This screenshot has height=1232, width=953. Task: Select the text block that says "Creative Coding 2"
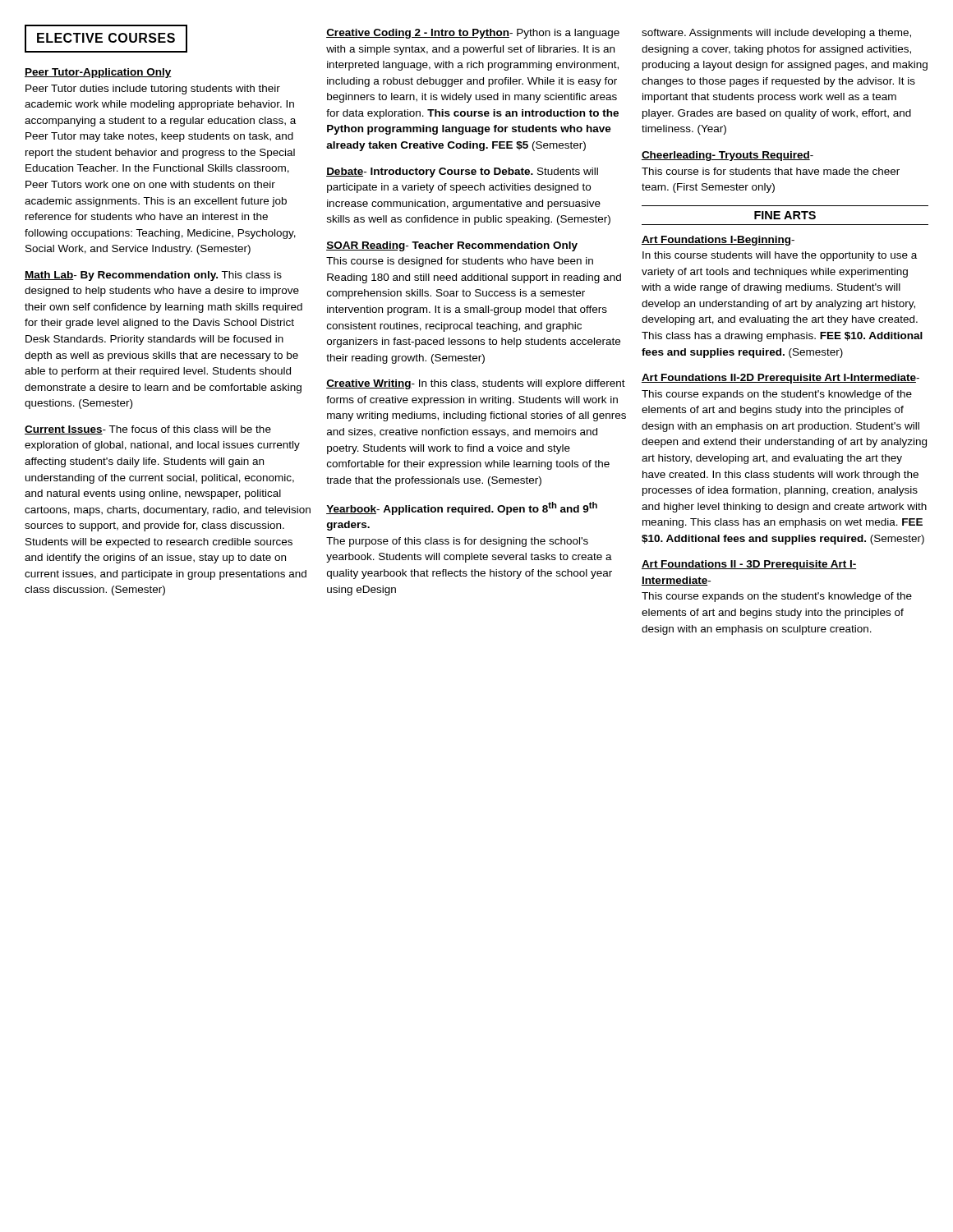point(473,89)
